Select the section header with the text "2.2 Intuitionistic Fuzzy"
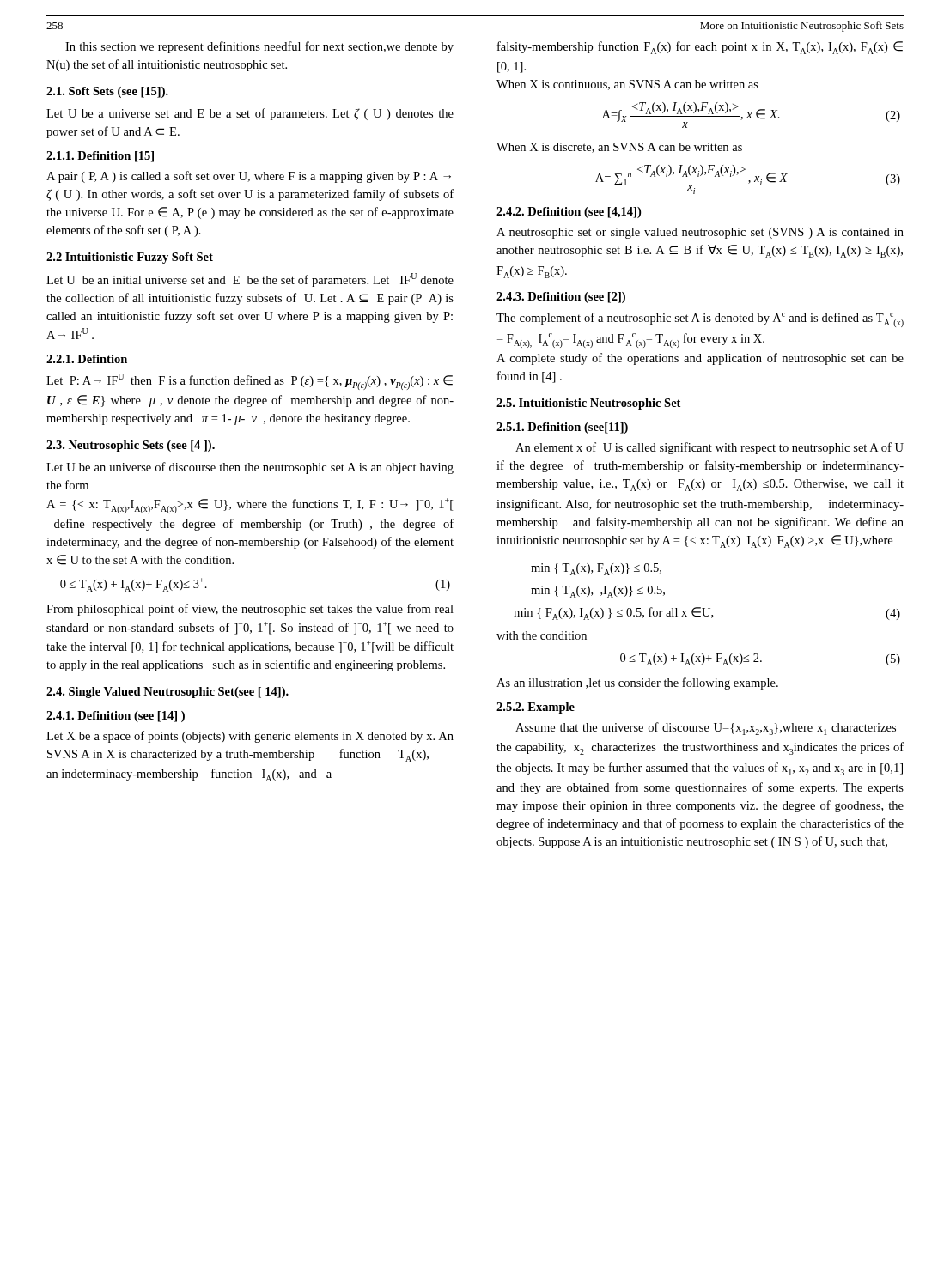 point(130,258)
